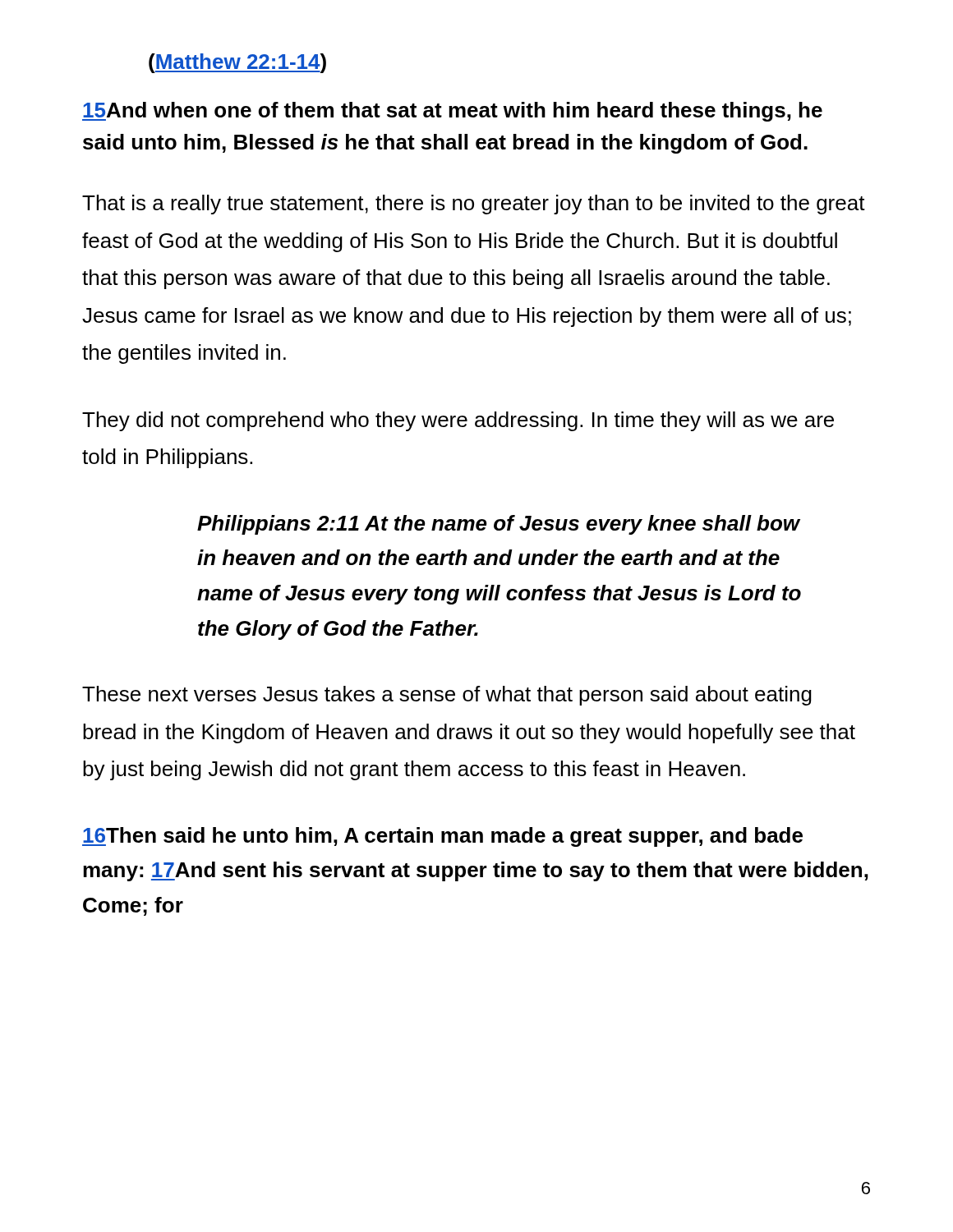The height and width of the screenshot is (1232, 953).
Task: Point to the region starting "That is a really true"
Action: coord(473,278)
